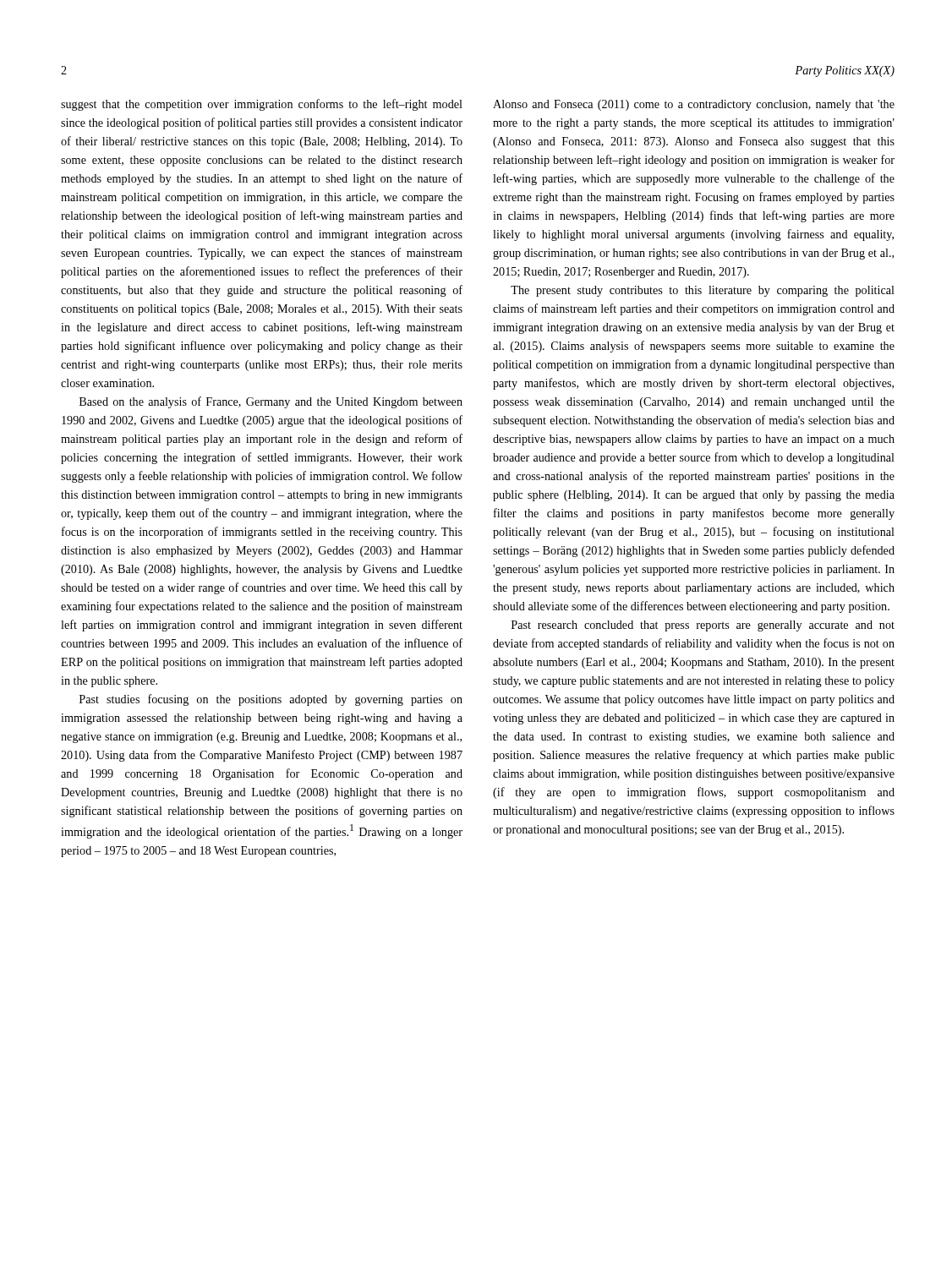Locate the text block that says "Based on the analysis of"

[x=262, y=541]
